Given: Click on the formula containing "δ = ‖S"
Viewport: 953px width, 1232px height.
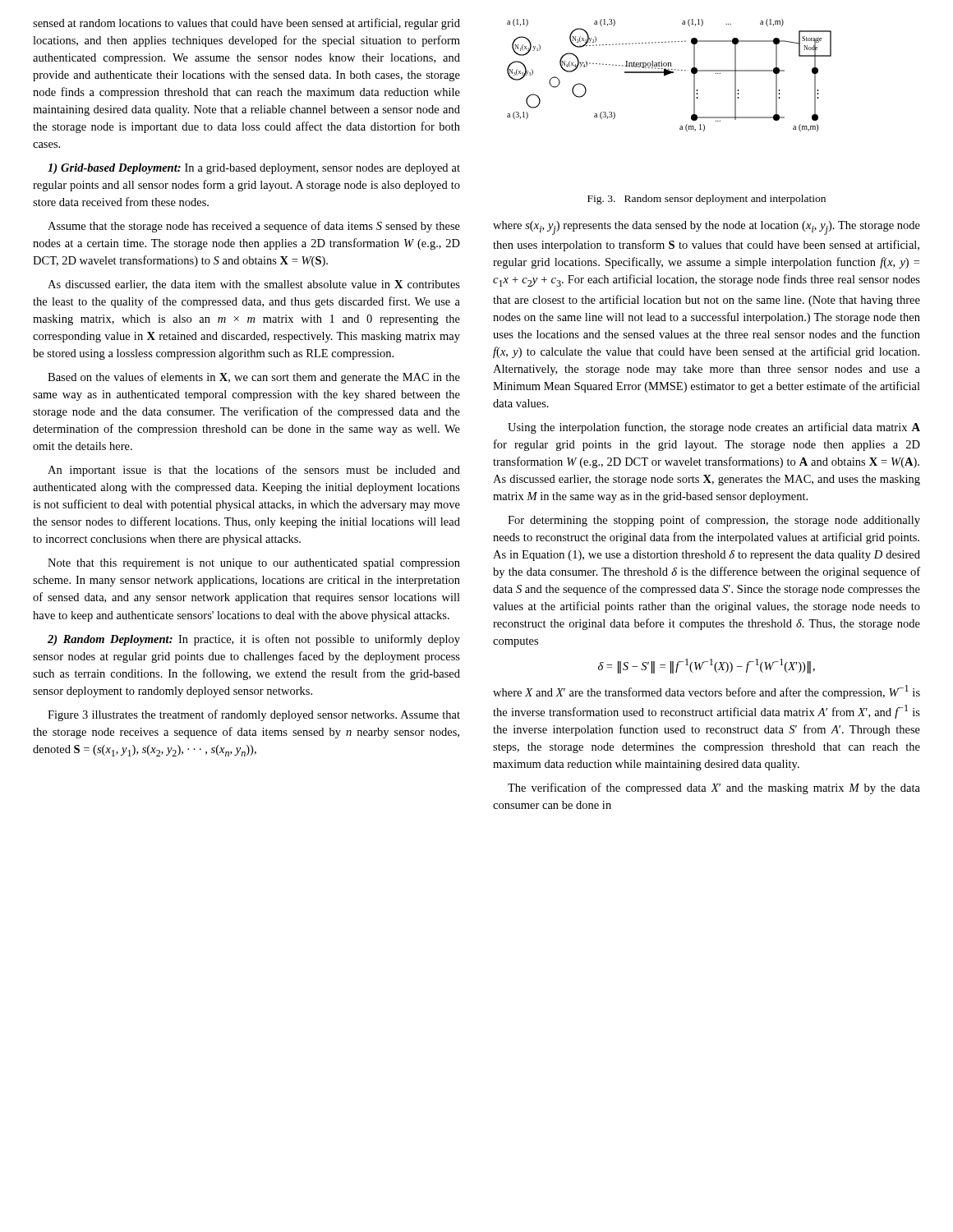Looking at the screenshot, I should click(707, 665).
